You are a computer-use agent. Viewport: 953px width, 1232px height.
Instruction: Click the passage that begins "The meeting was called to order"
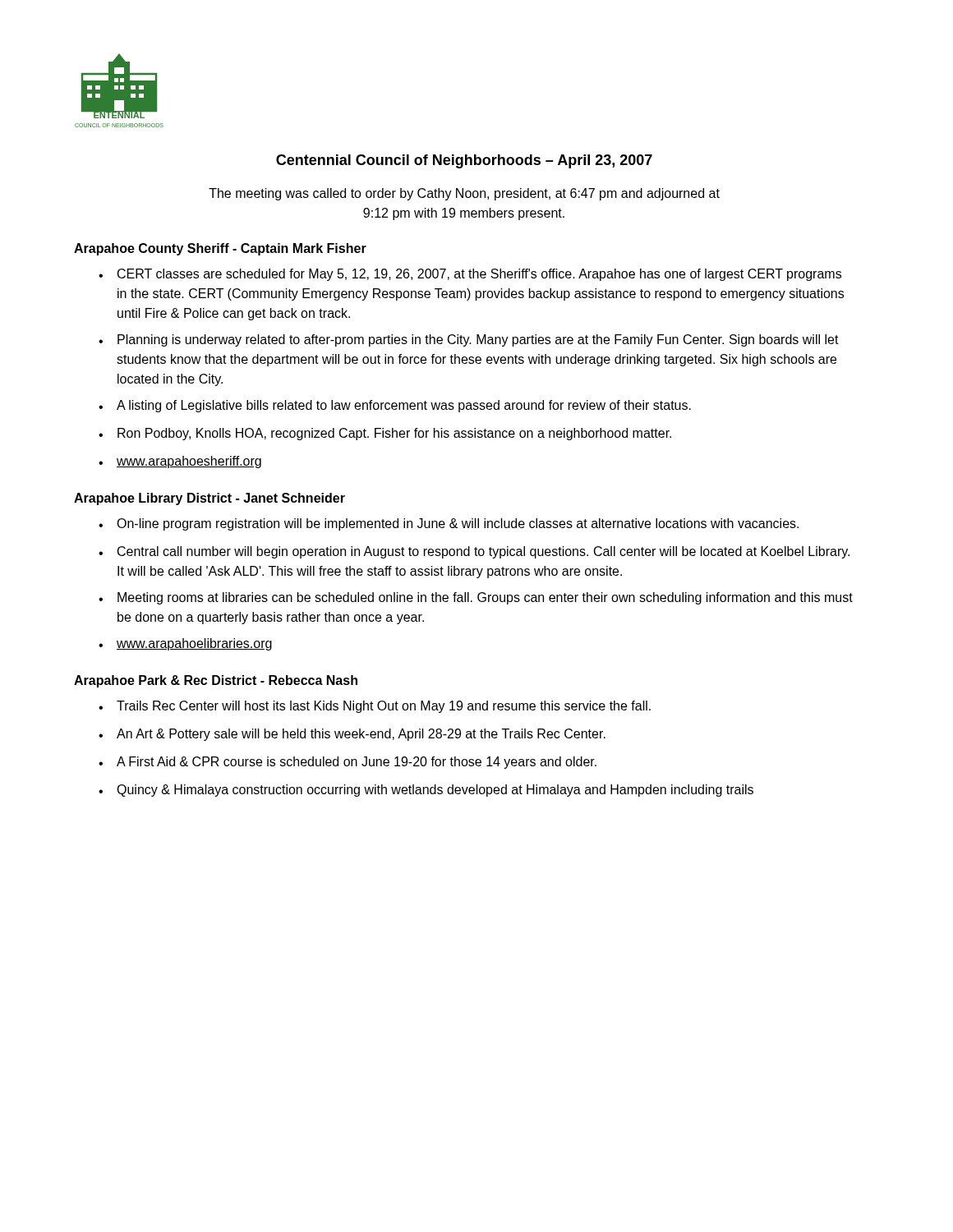click(464, 203)
